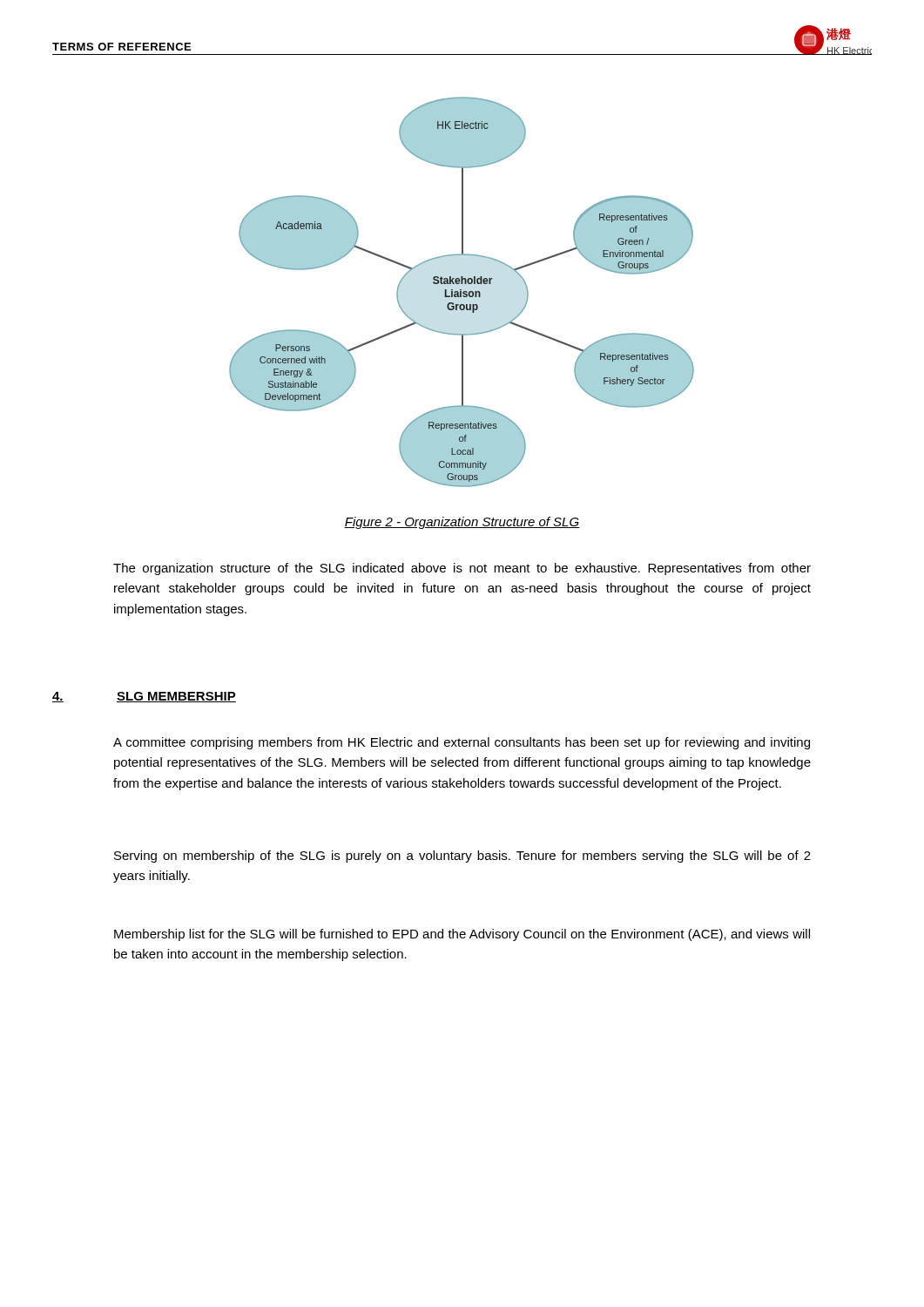Locate the text block starting "Serving on membership"
This screenshot has width=924, height=1307.
(x=462, y=865)
